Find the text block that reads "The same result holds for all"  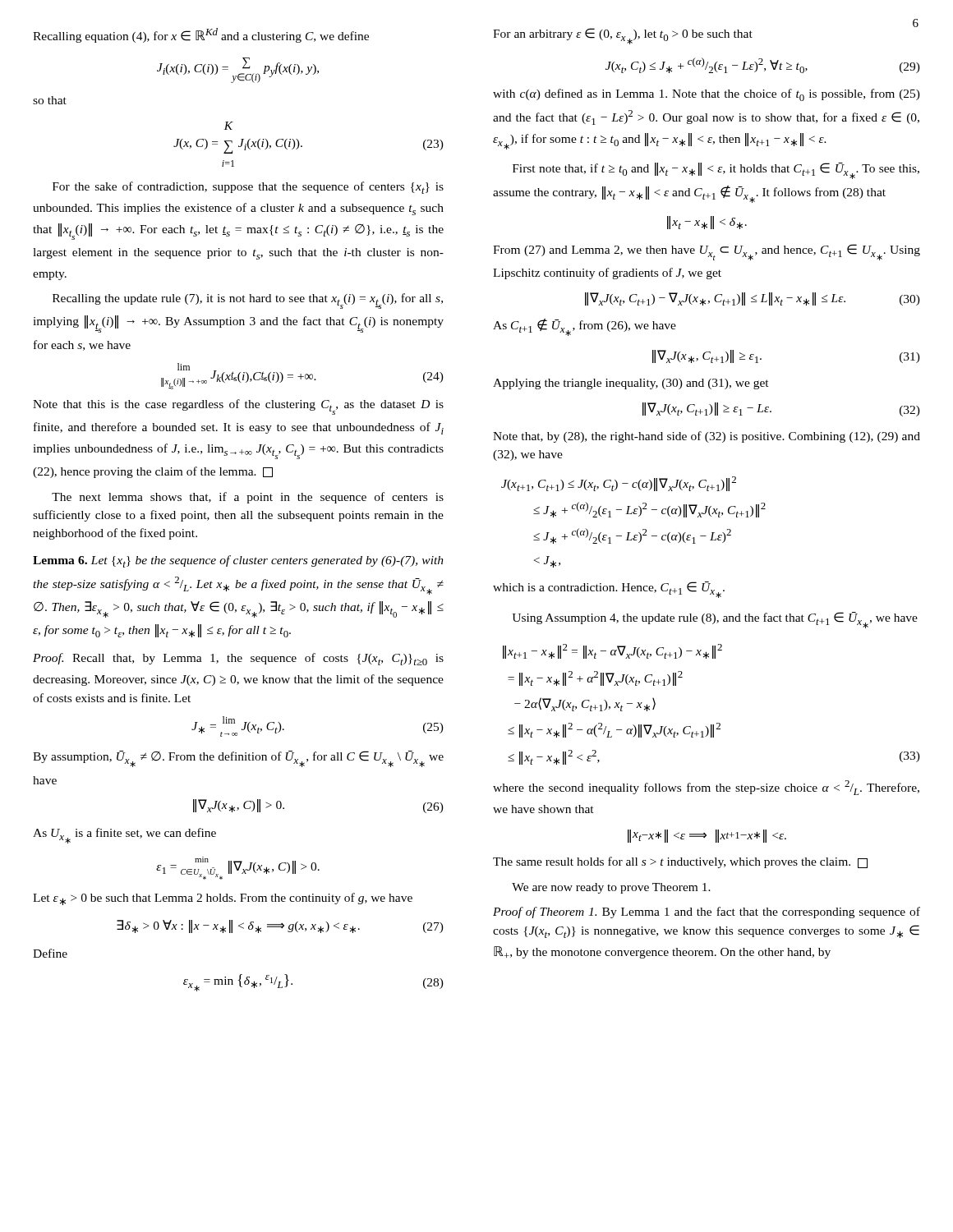pos(707,862)
